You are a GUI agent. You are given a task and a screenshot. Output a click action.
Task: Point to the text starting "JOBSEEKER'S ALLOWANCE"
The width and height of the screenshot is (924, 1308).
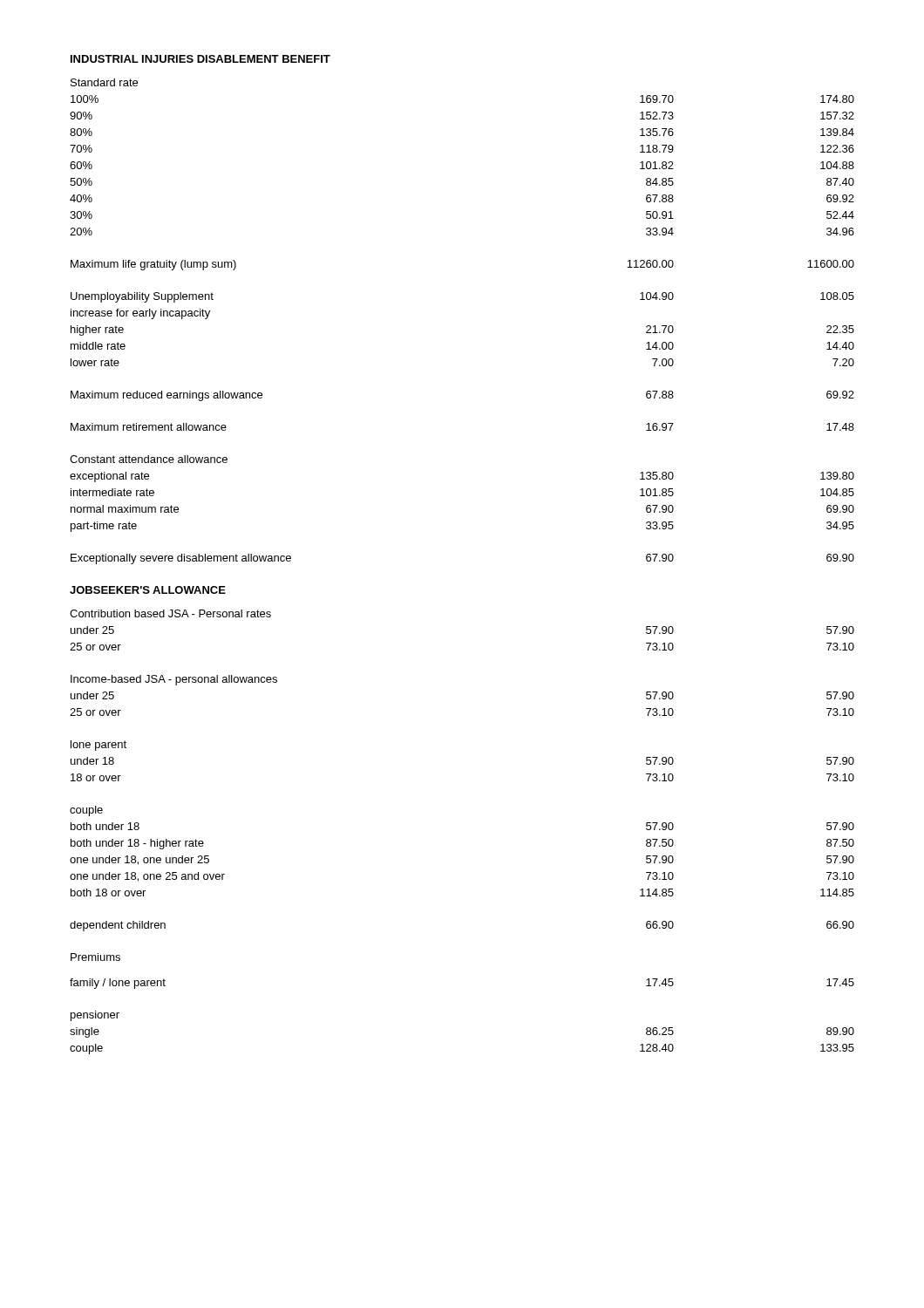(x=148, y=590)
